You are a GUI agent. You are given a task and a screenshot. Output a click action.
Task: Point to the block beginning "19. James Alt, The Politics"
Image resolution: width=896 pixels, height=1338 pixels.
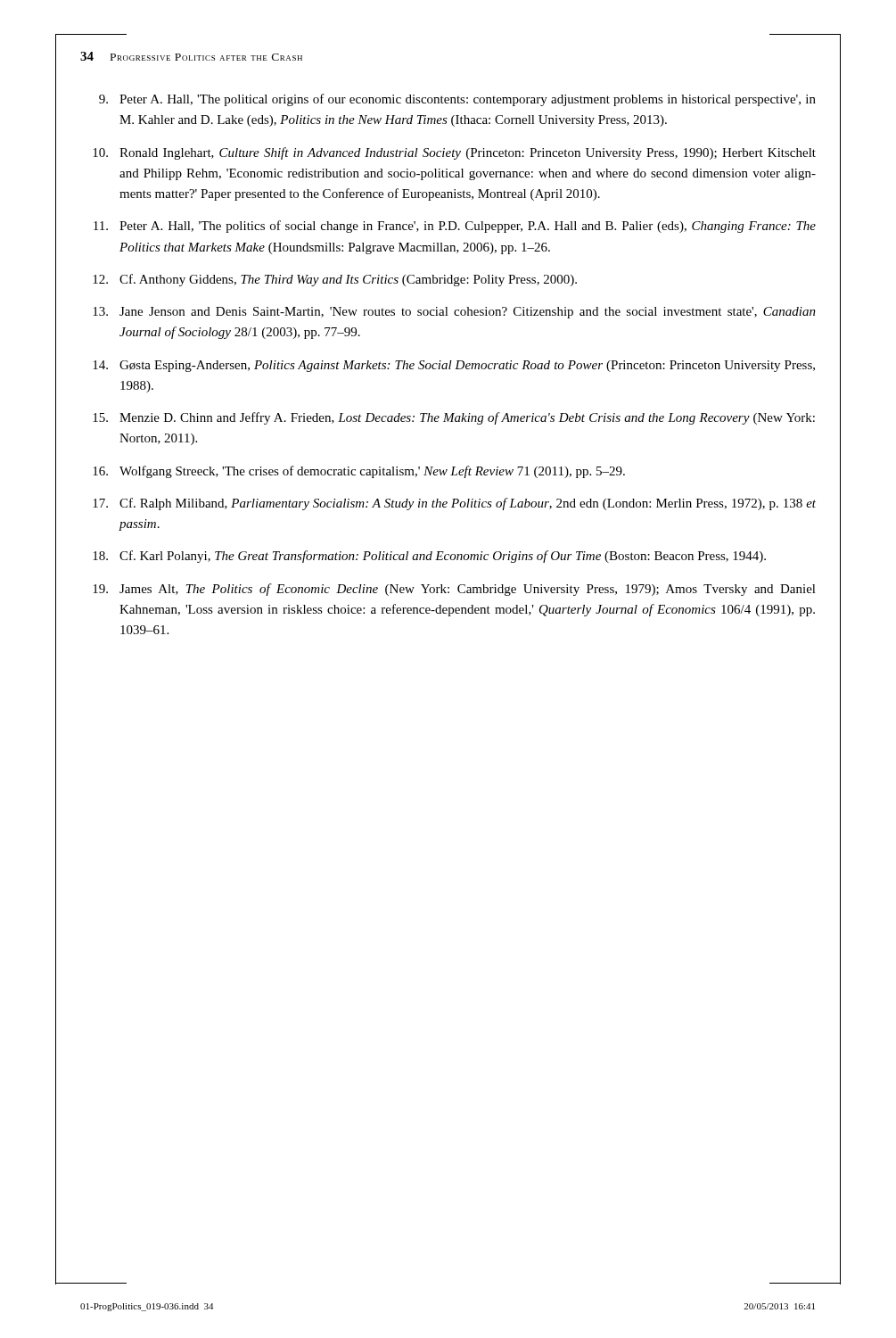[x=448, y=610]
